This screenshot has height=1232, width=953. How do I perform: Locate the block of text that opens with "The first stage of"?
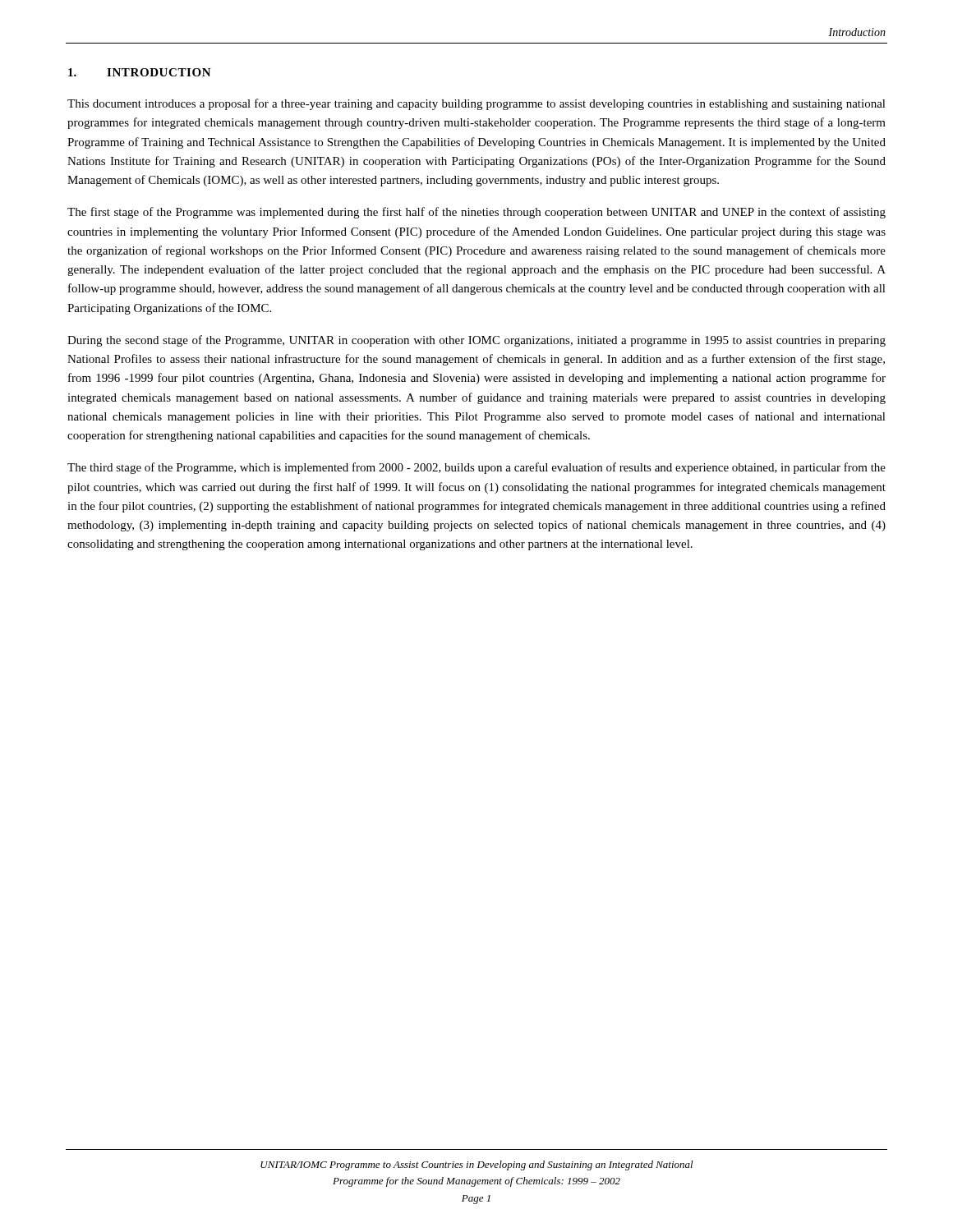pyautogui.click(x=476, y=260)
